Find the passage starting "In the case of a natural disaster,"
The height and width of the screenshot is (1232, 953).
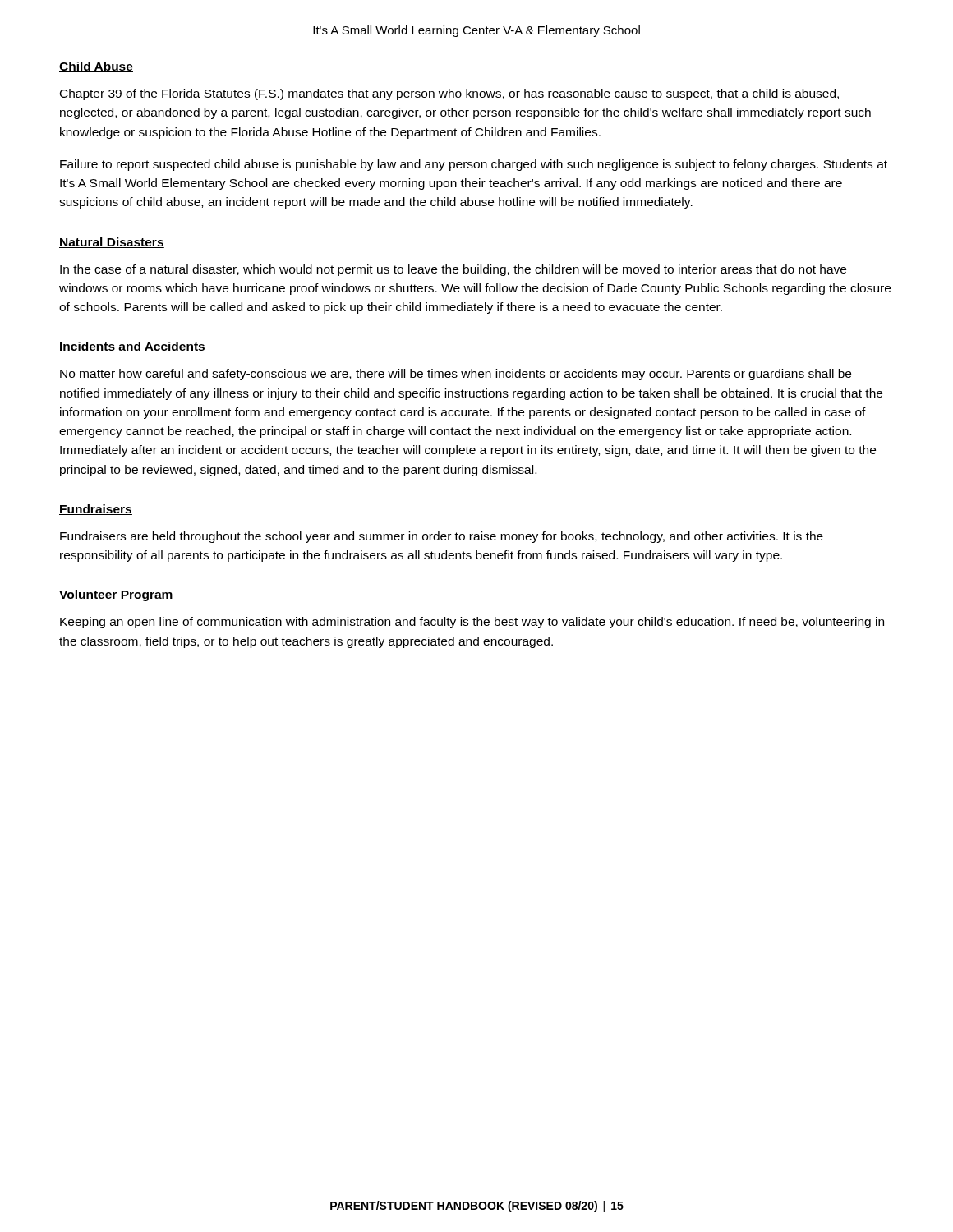(x=475, y=288)
